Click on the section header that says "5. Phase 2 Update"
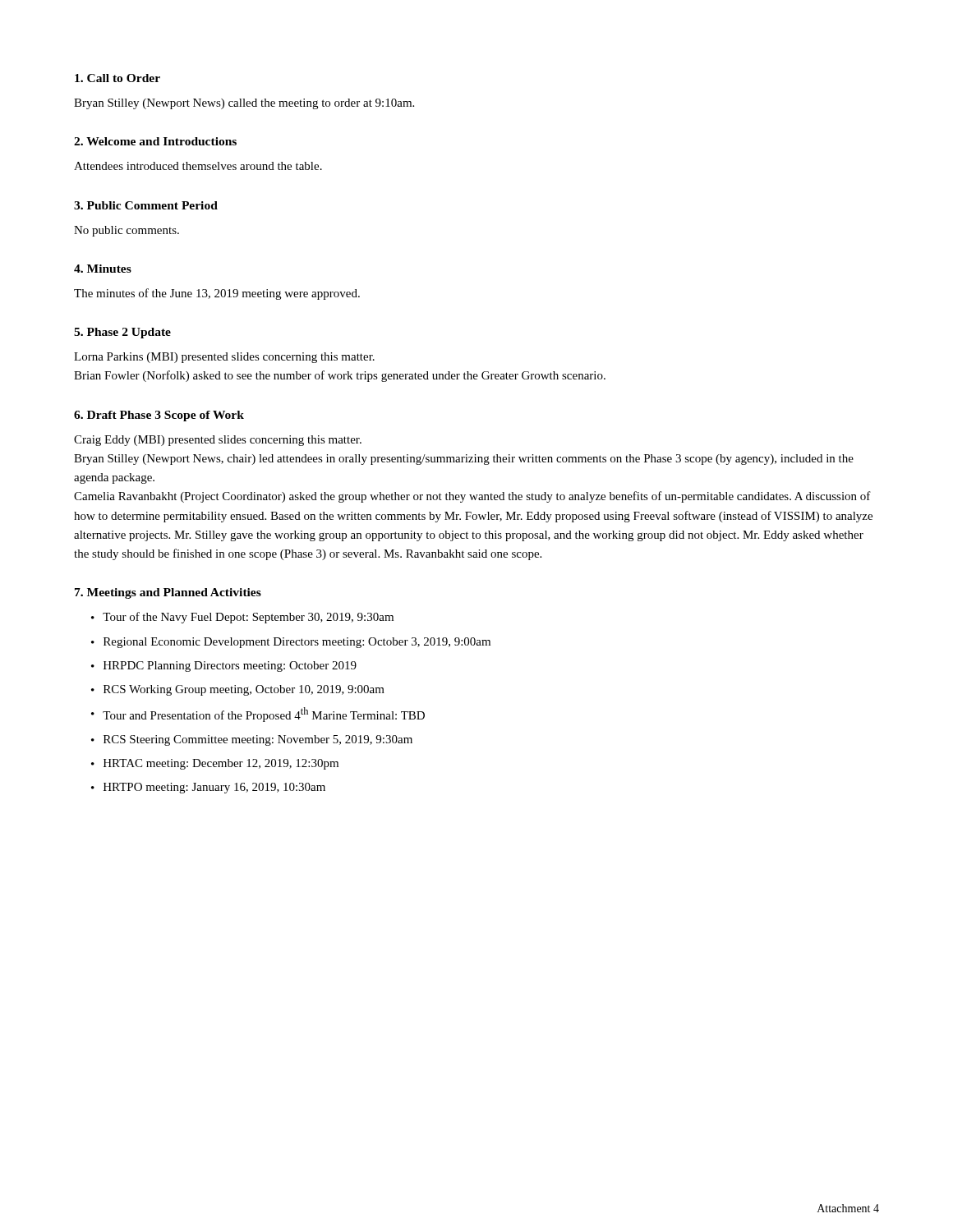Screen dimensions: 1232x953 pyautogui.click(x=122, y=331)
